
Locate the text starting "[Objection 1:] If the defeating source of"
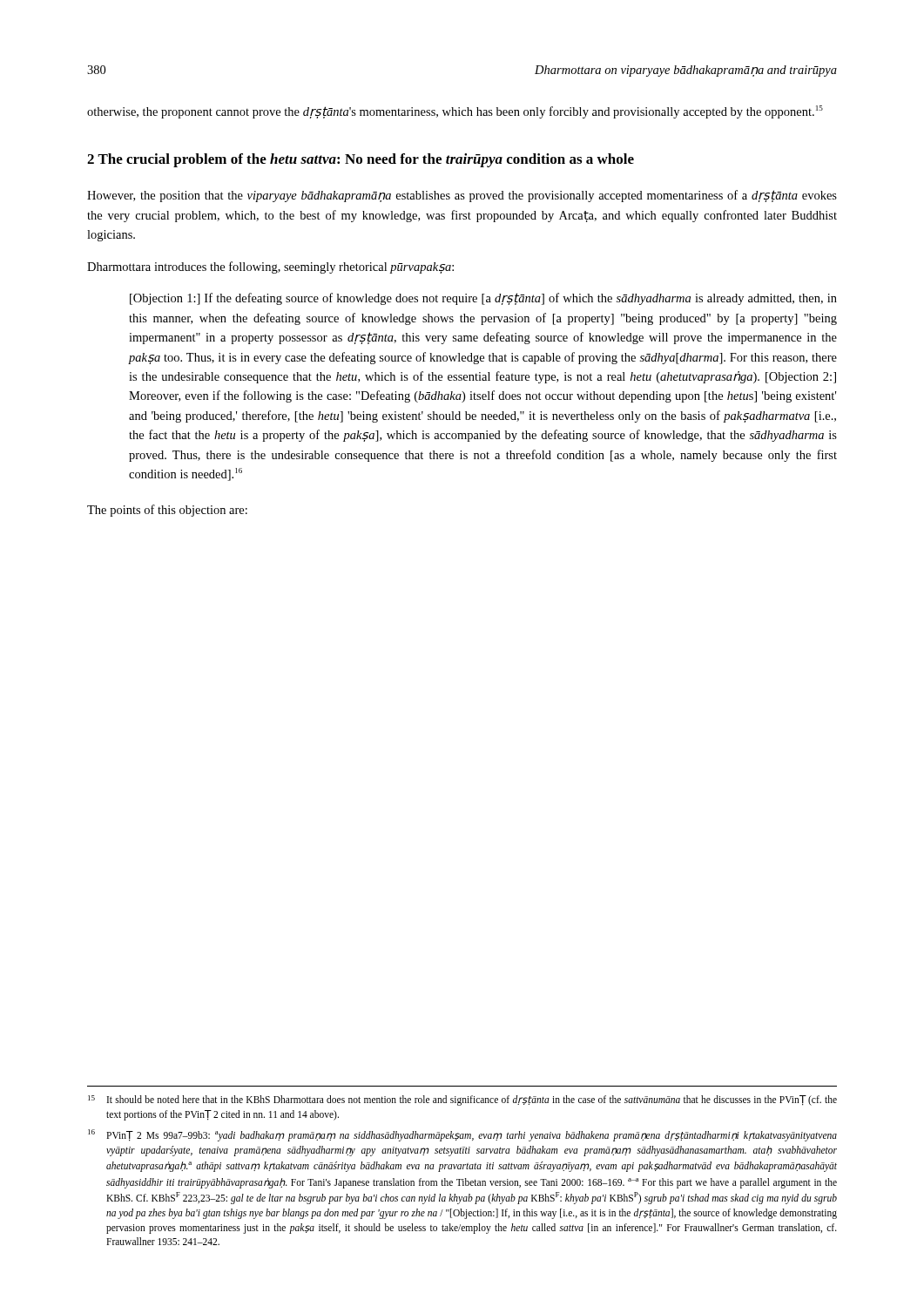point(483,386)
